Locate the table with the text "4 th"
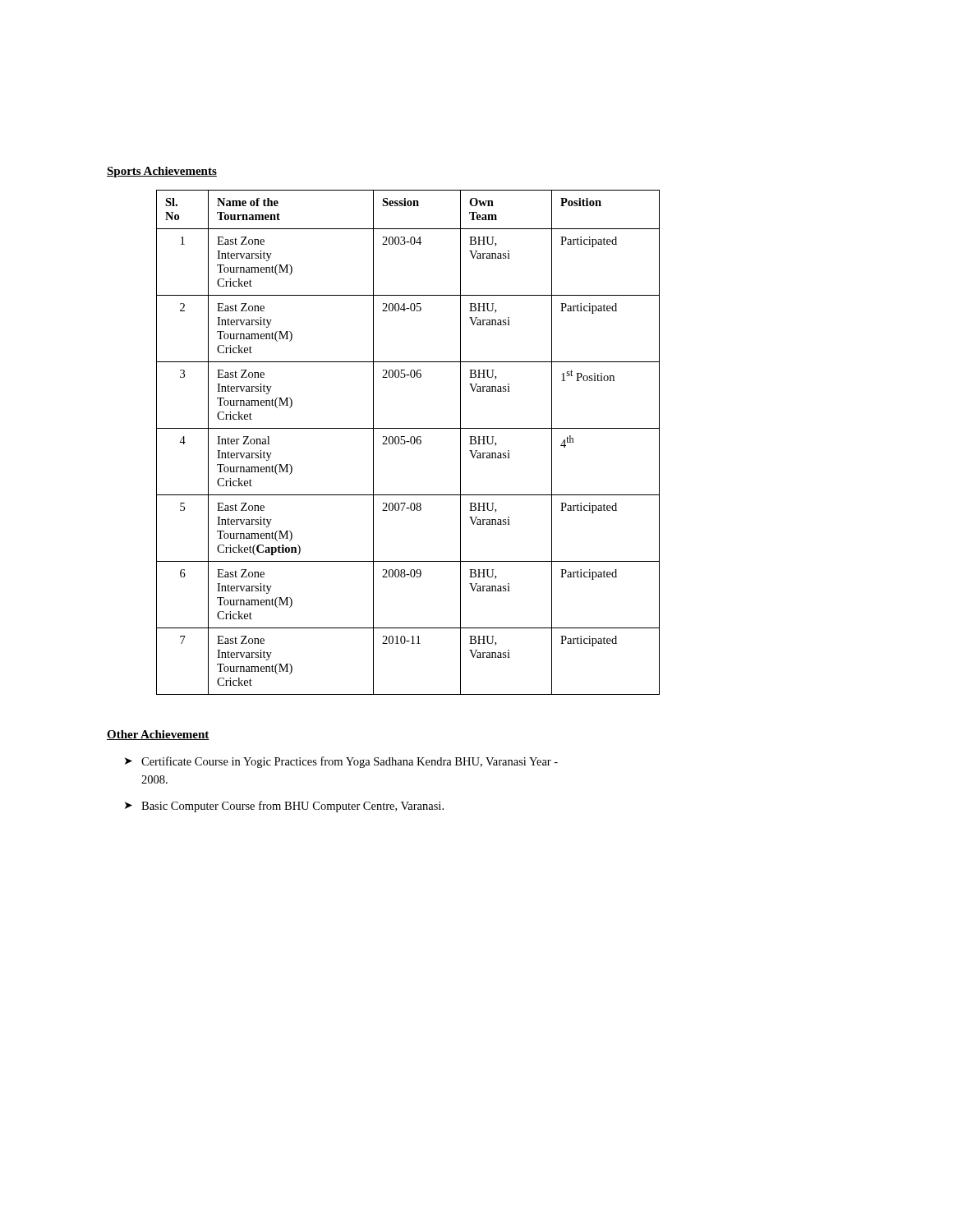 coord(476,442)
